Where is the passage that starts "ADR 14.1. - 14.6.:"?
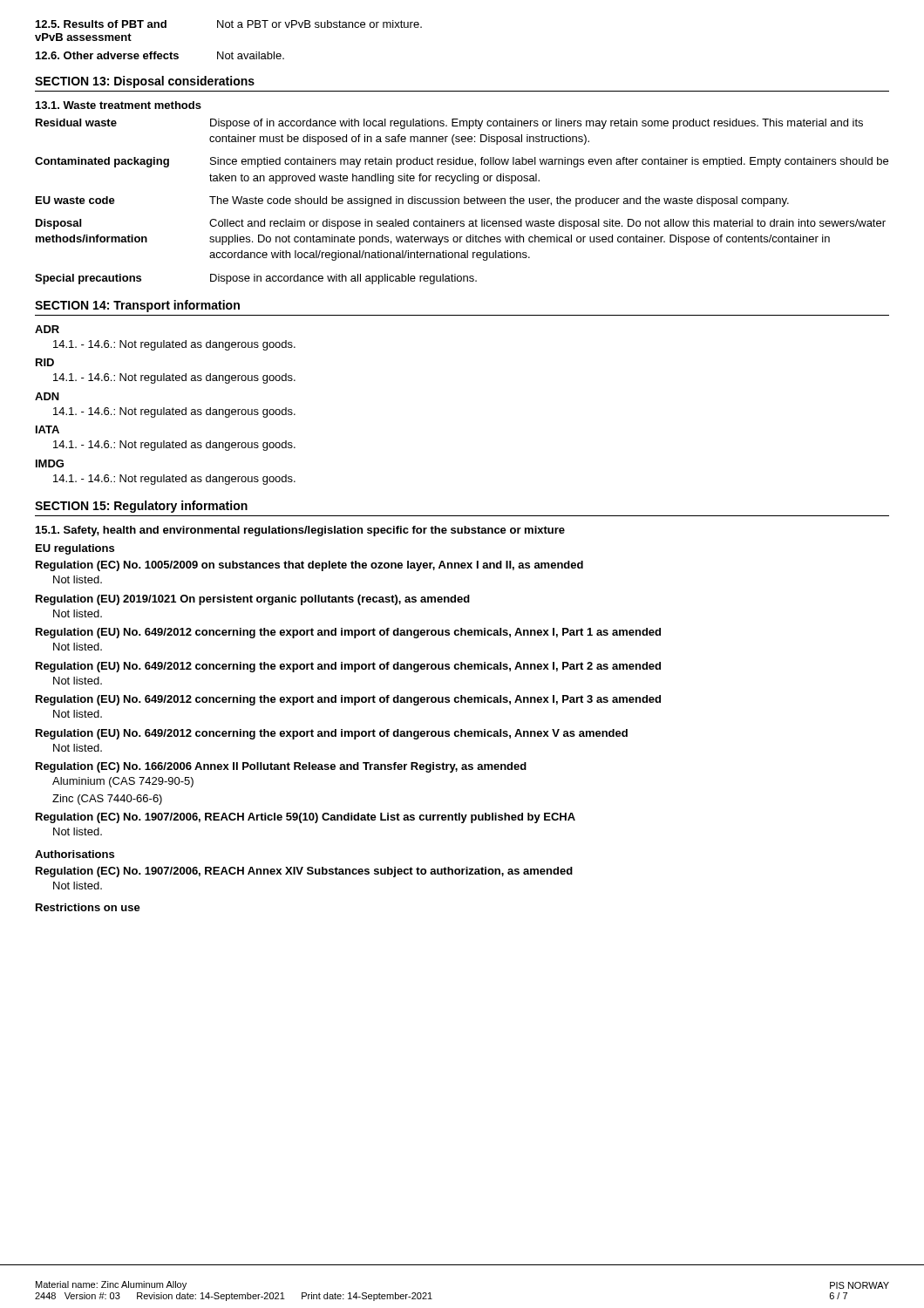This screenshot has width=924, height=1308. click(x=47, y=329)
